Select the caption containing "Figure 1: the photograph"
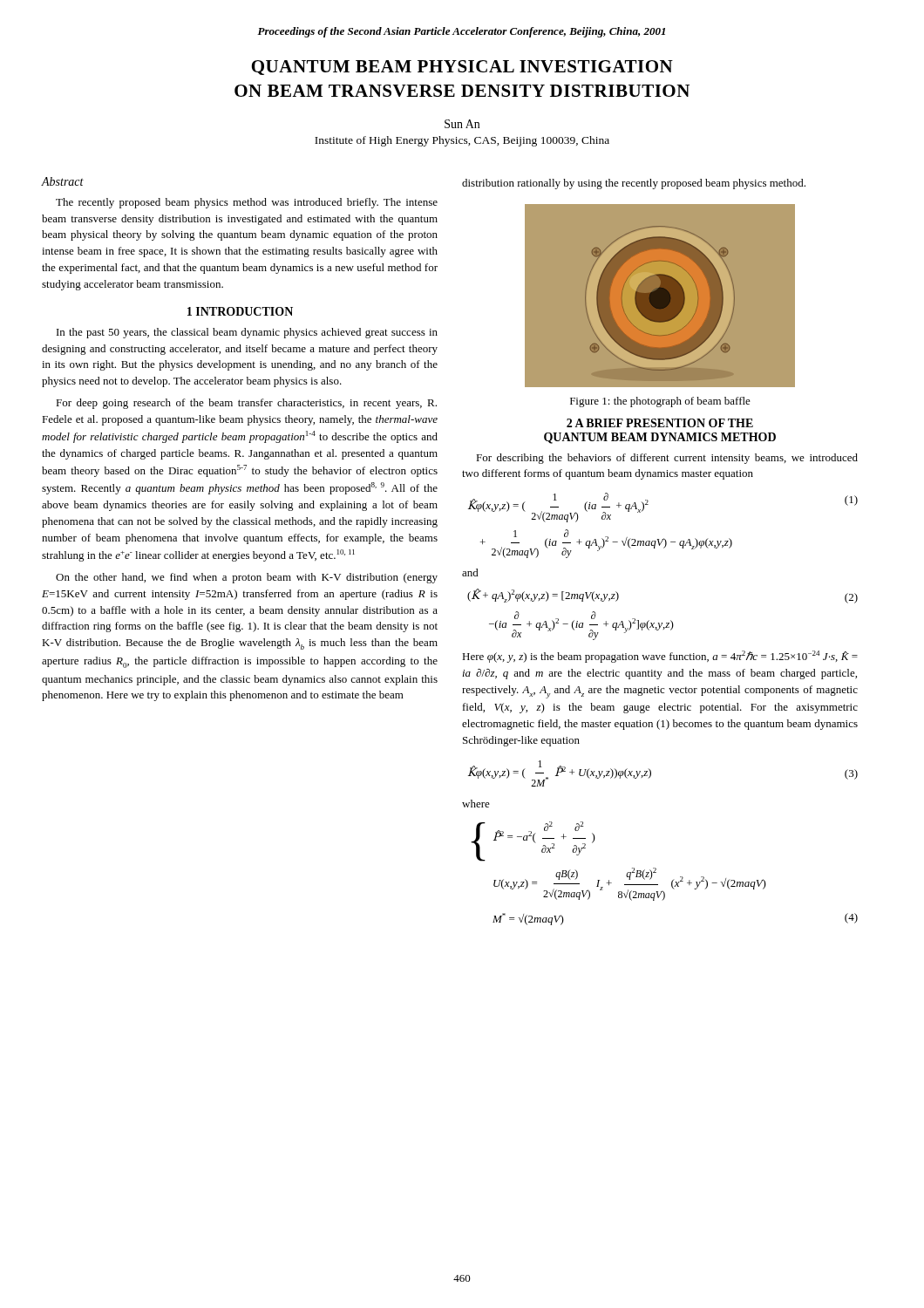924x1308 pixels. click(660, 400)
